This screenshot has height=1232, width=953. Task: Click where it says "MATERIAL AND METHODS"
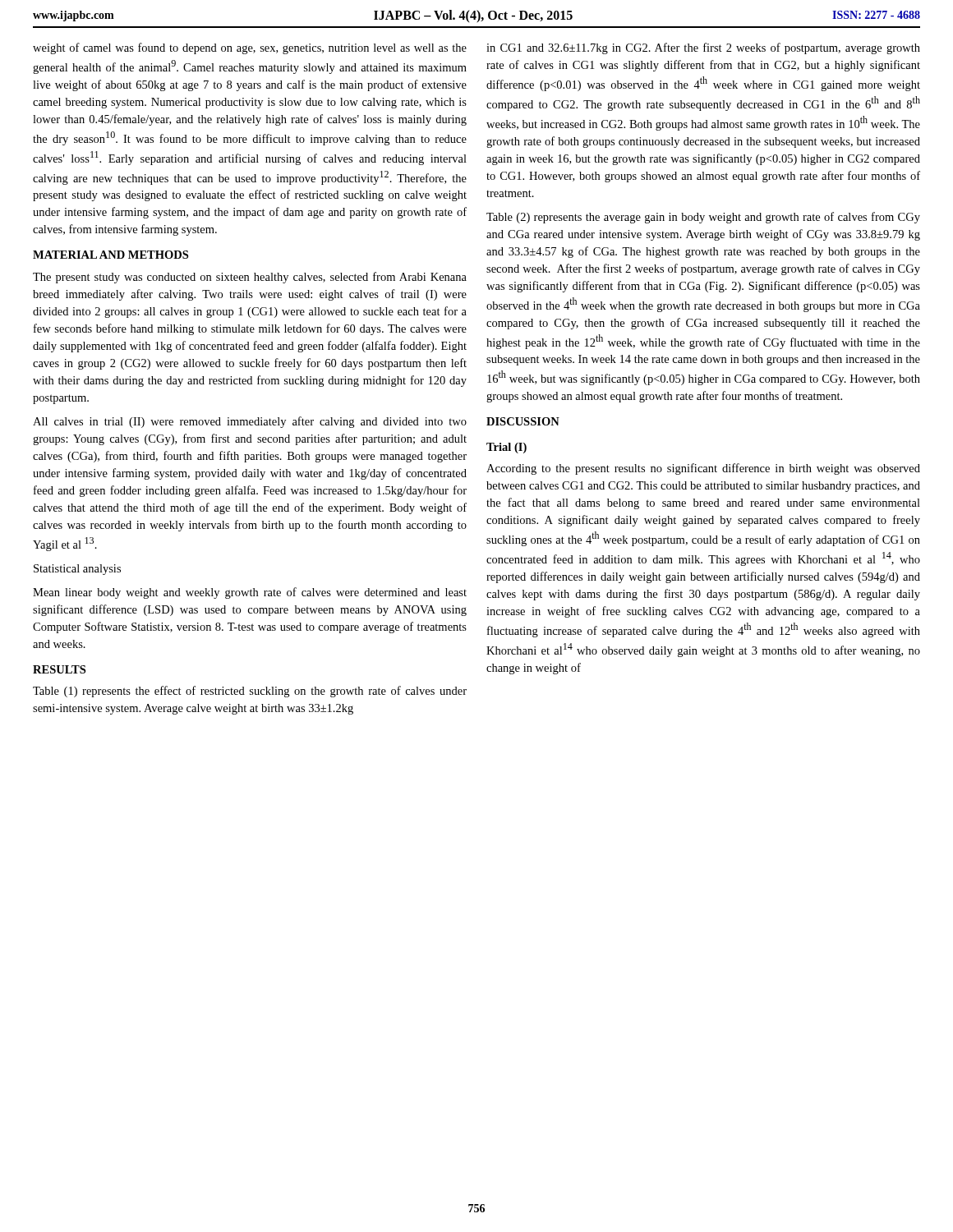(111, 255)
